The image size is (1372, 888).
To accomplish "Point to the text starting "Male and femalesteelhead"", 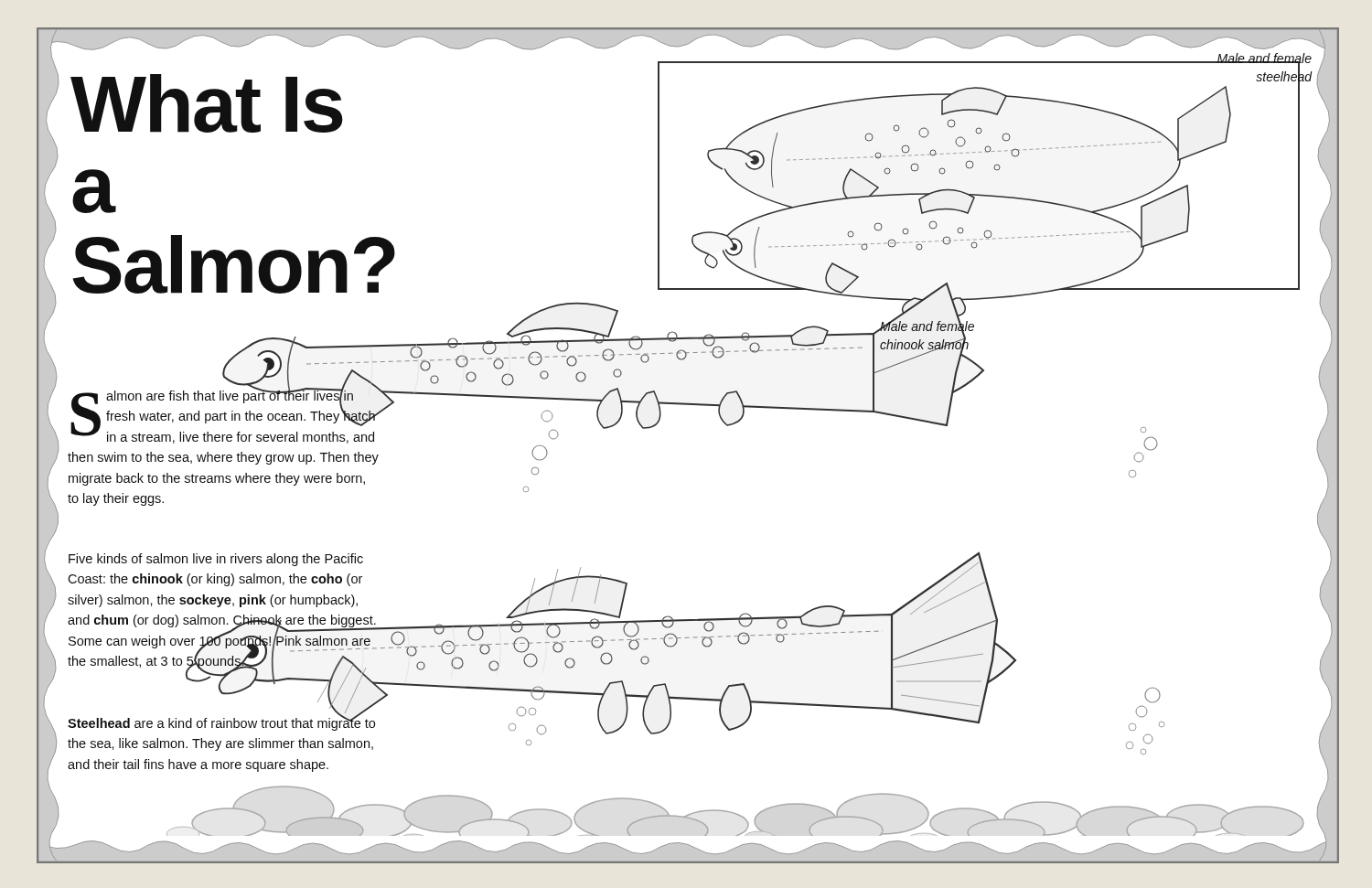I will (x=1264, y=68).
